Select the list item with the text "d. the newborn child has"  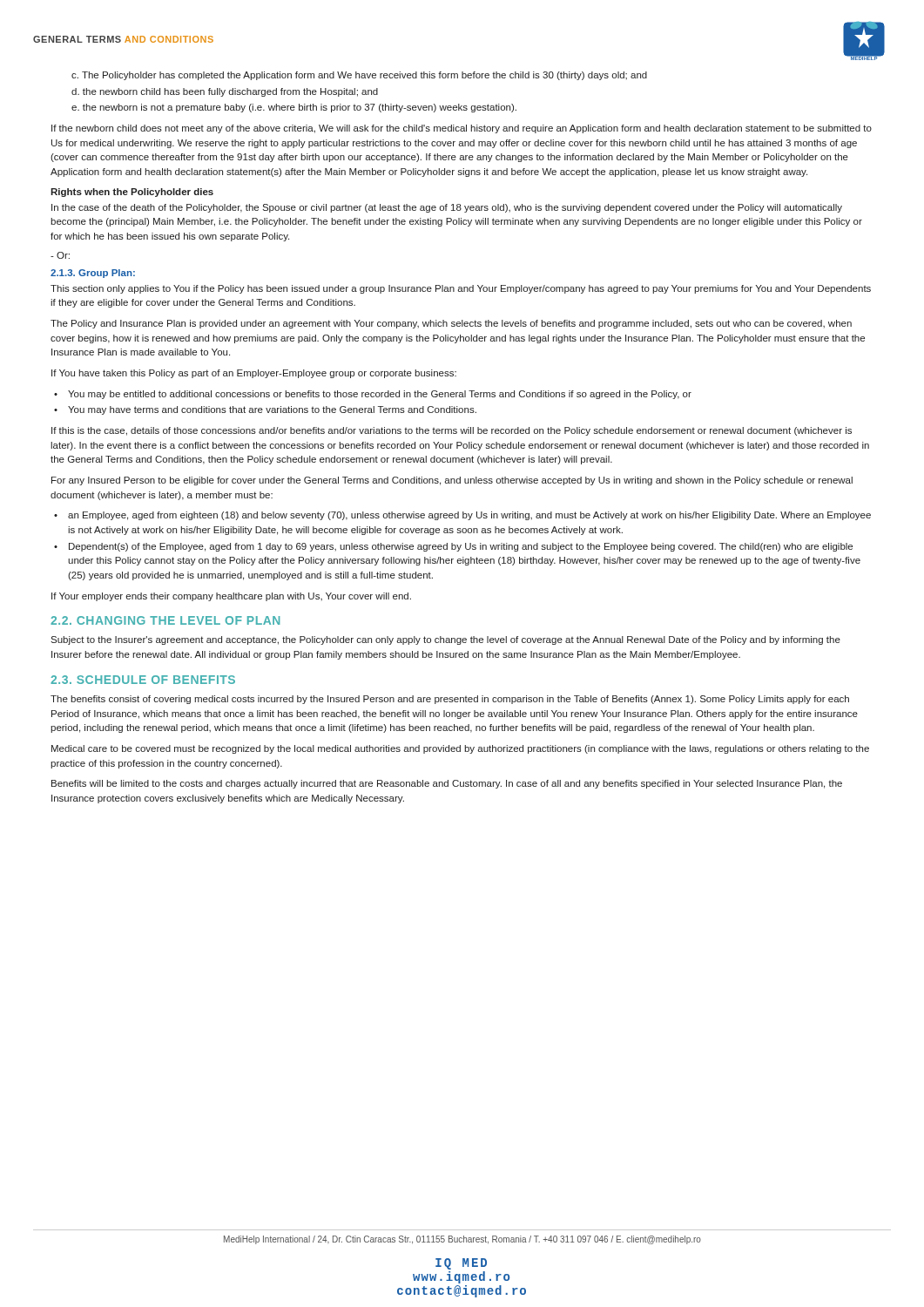pos(225,91)
